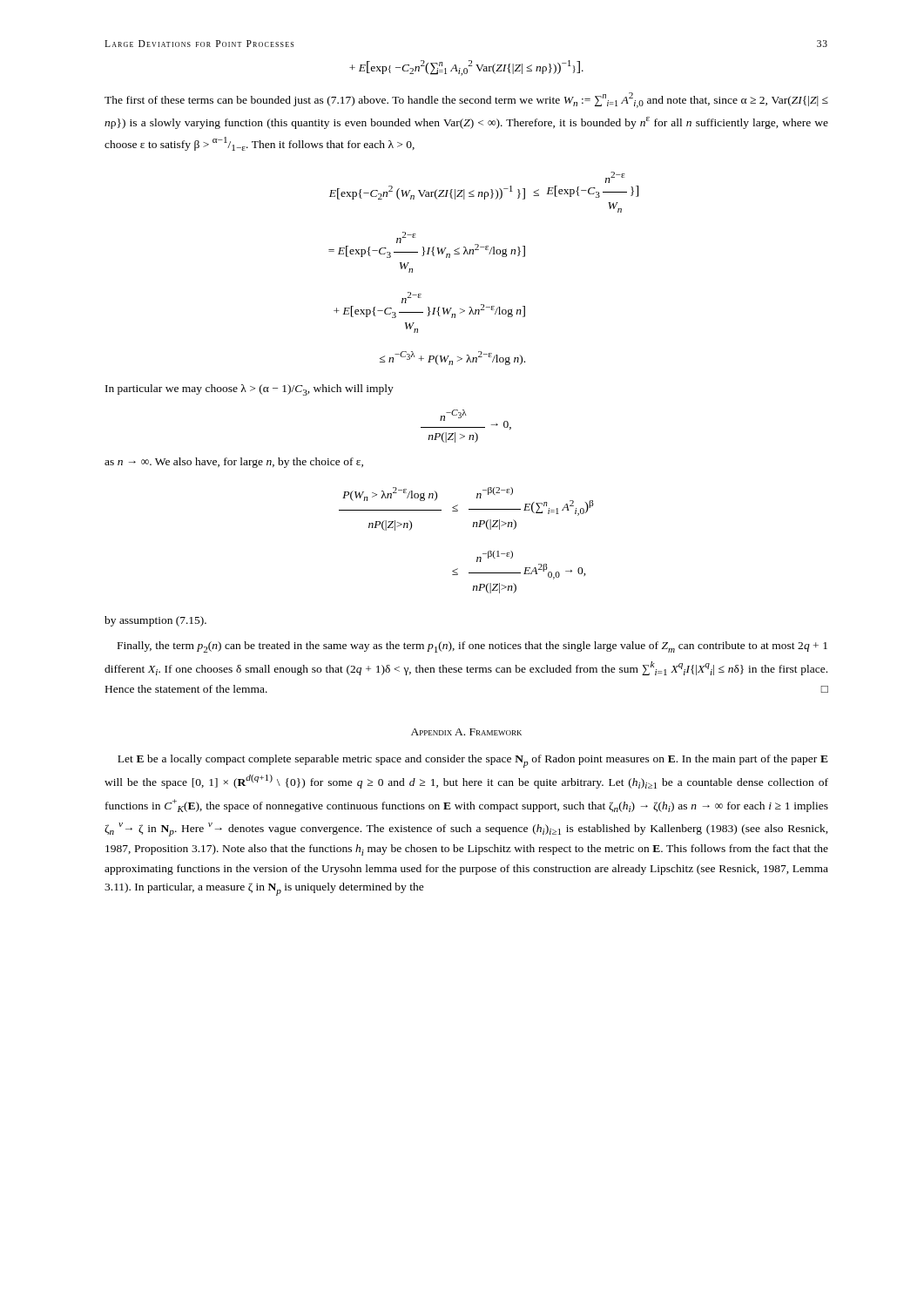Locate the block of text that opens with "Finally, the term p2(n)"
The image size is (924, 1307).
tap(466, 669)
